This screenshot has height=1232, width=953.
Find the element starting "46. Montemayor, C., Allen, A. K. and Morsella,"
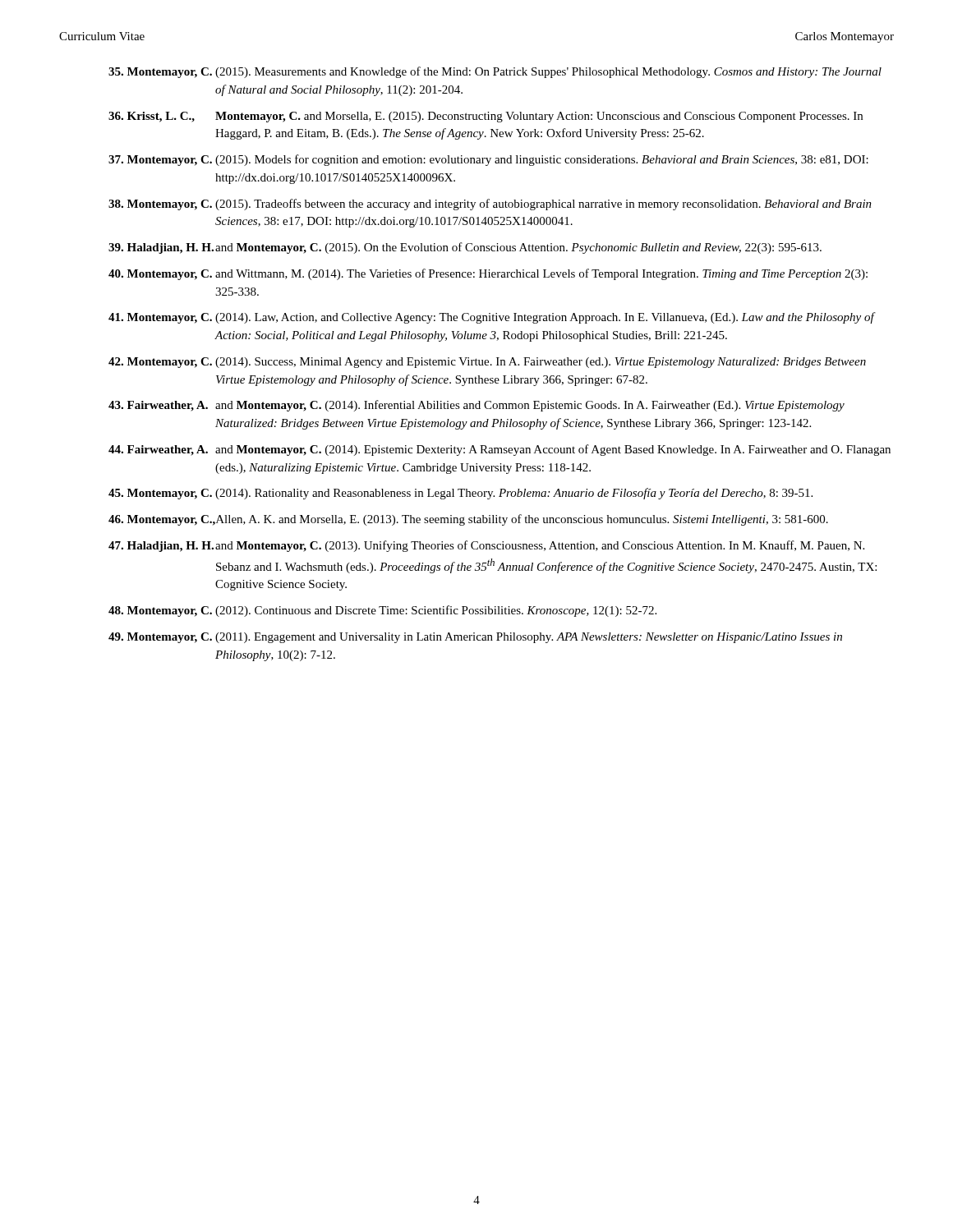tap(476, 520)
